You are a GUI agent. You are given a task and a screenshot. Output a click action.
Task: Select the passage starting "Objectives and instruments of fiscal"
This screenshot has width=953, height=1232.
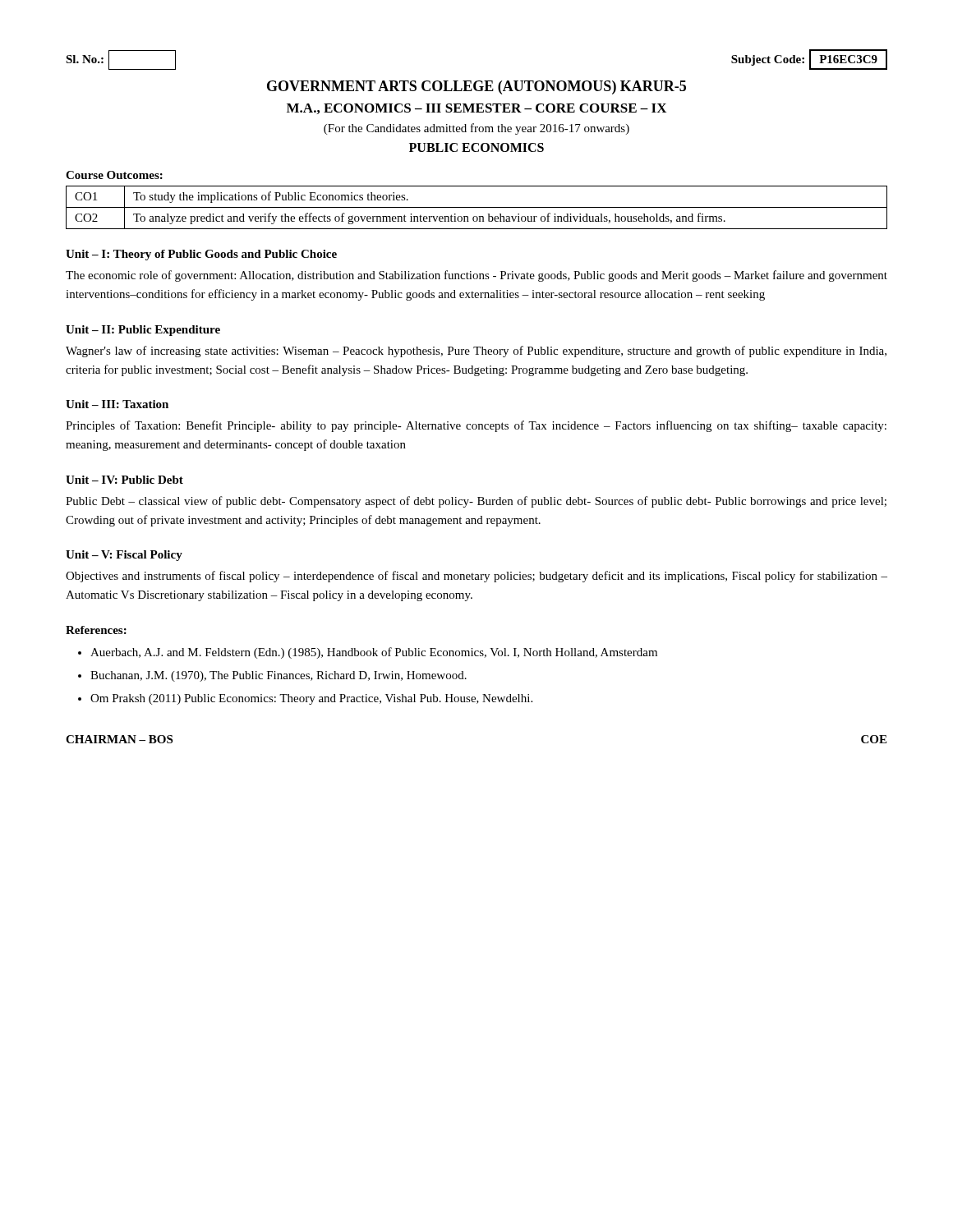pos(476,585)
